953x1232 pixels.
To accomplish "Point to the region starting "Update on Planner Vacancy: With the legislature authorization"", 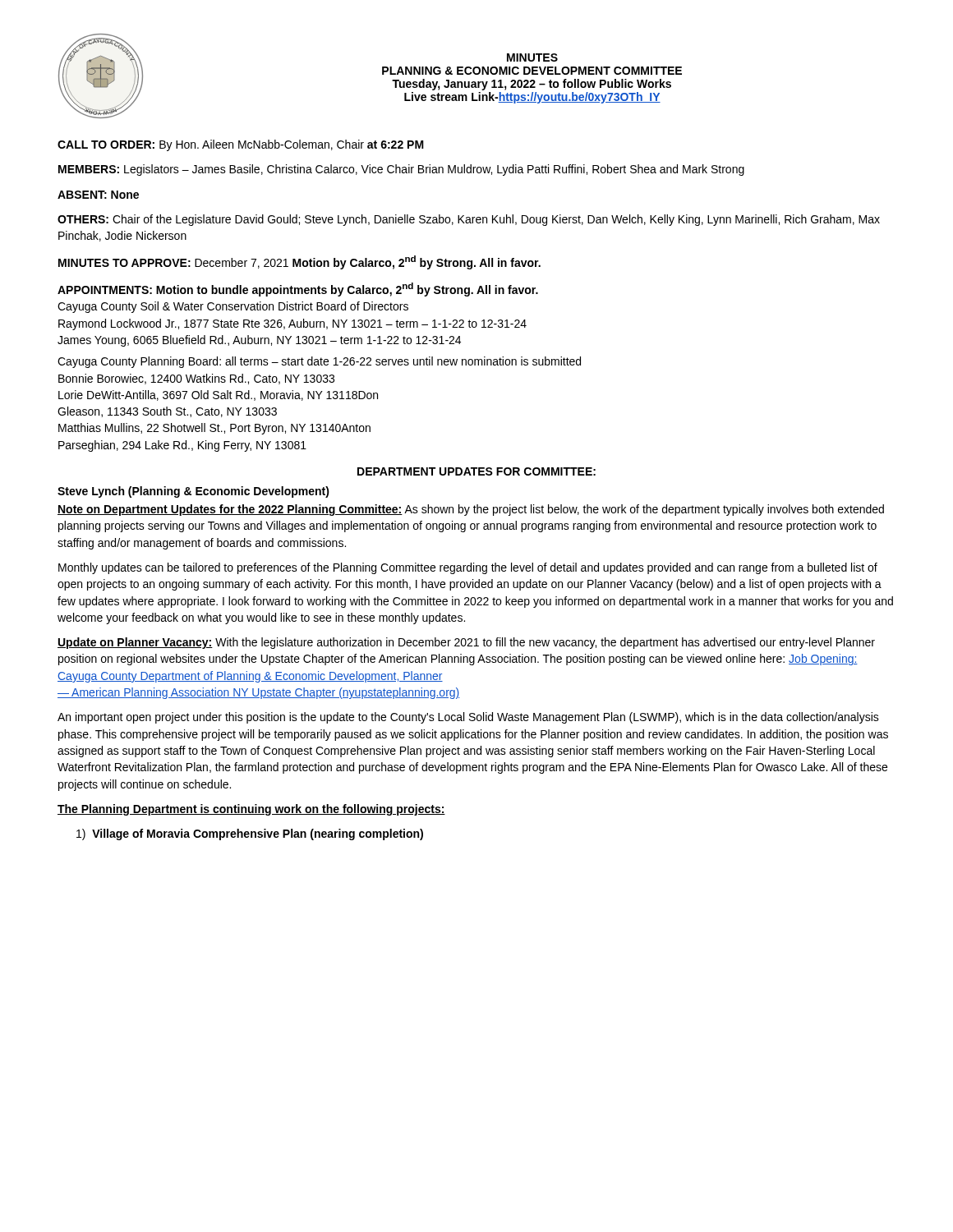I will pyautogui.click(x=476, y=668).
